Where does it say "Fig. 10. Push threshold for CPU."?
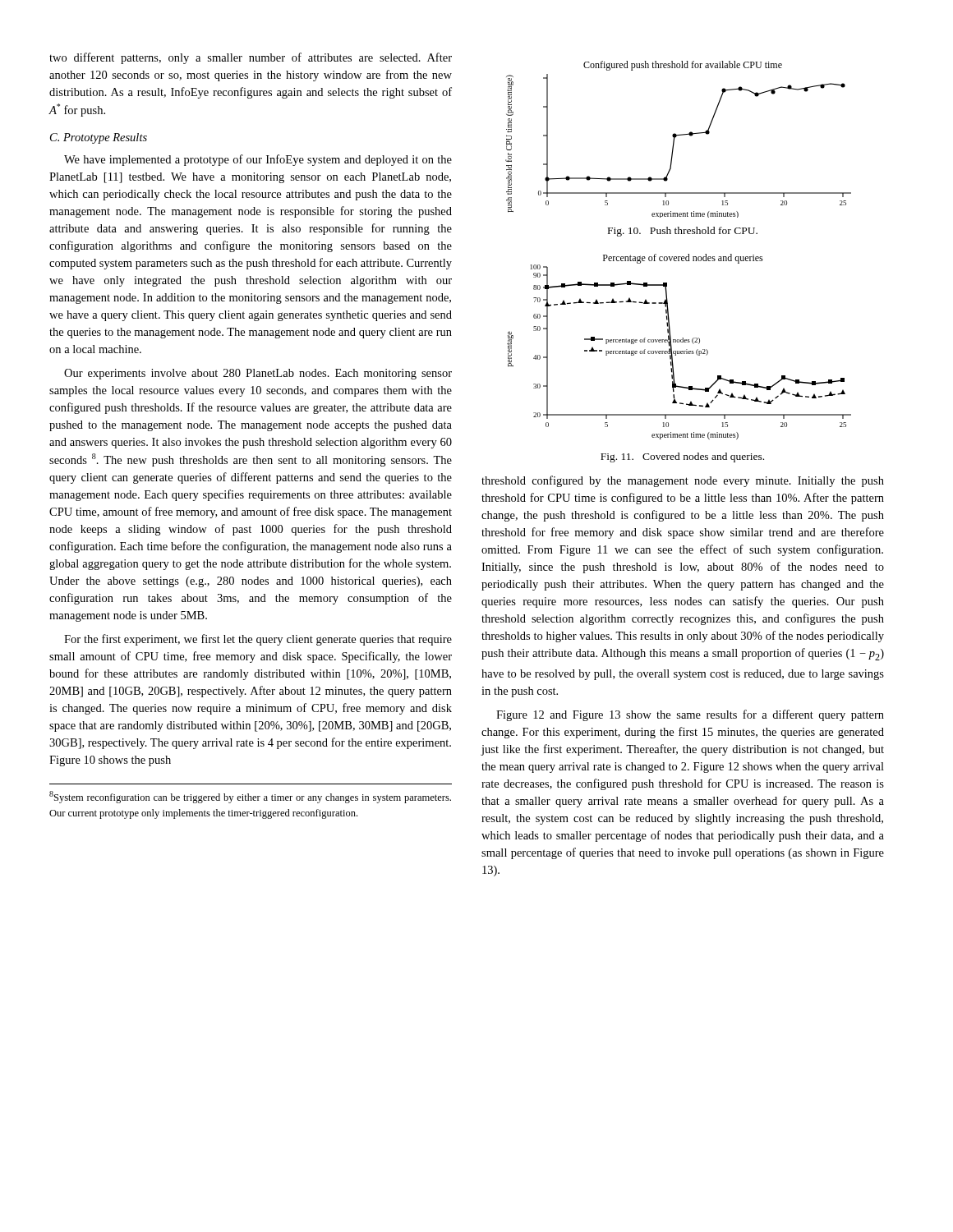The image size is (953, 1232). coord(683,230)
